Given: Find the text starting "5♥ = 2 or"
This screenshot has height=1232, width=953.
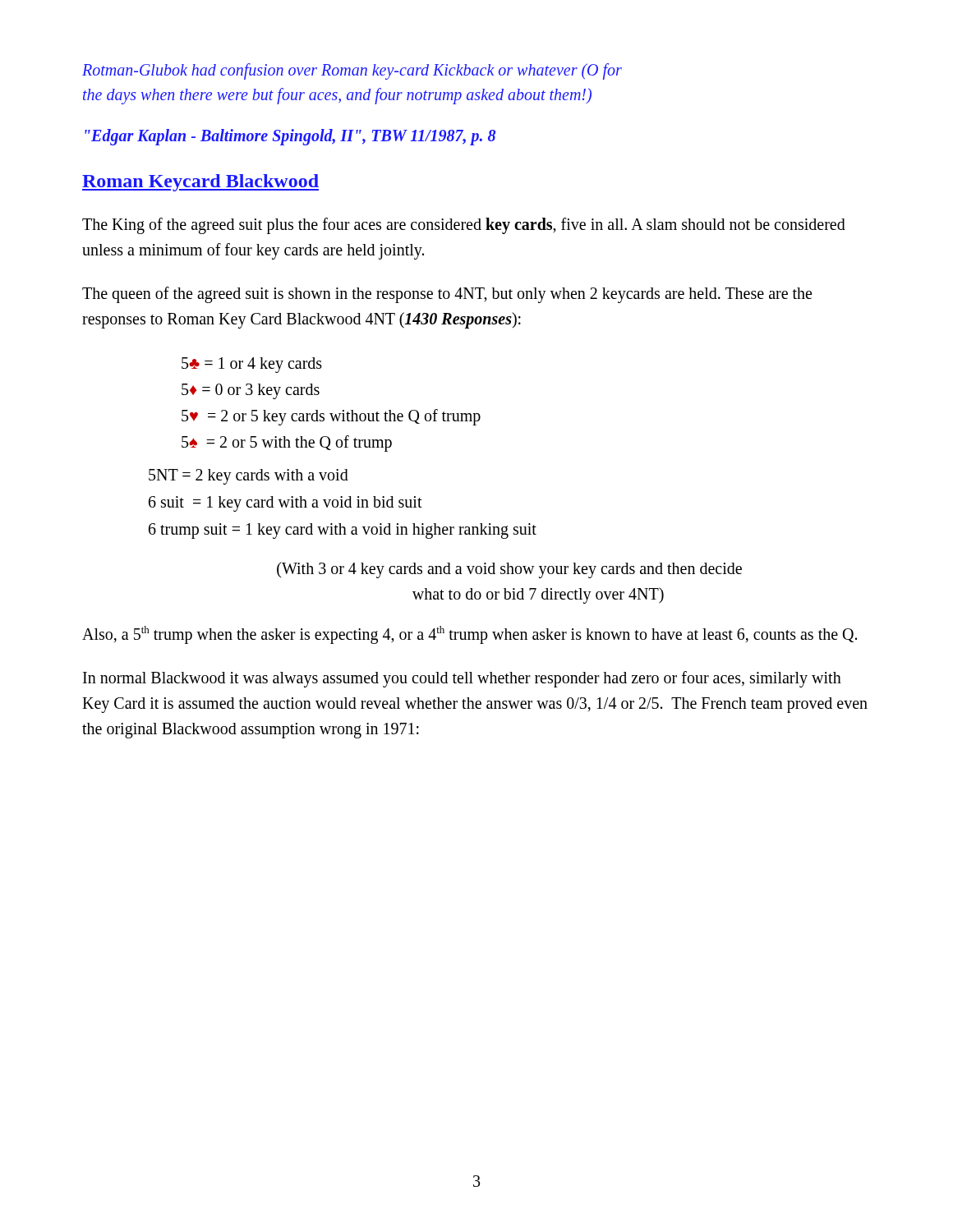Looking at the screenshot, I should [x=331, y=416].
